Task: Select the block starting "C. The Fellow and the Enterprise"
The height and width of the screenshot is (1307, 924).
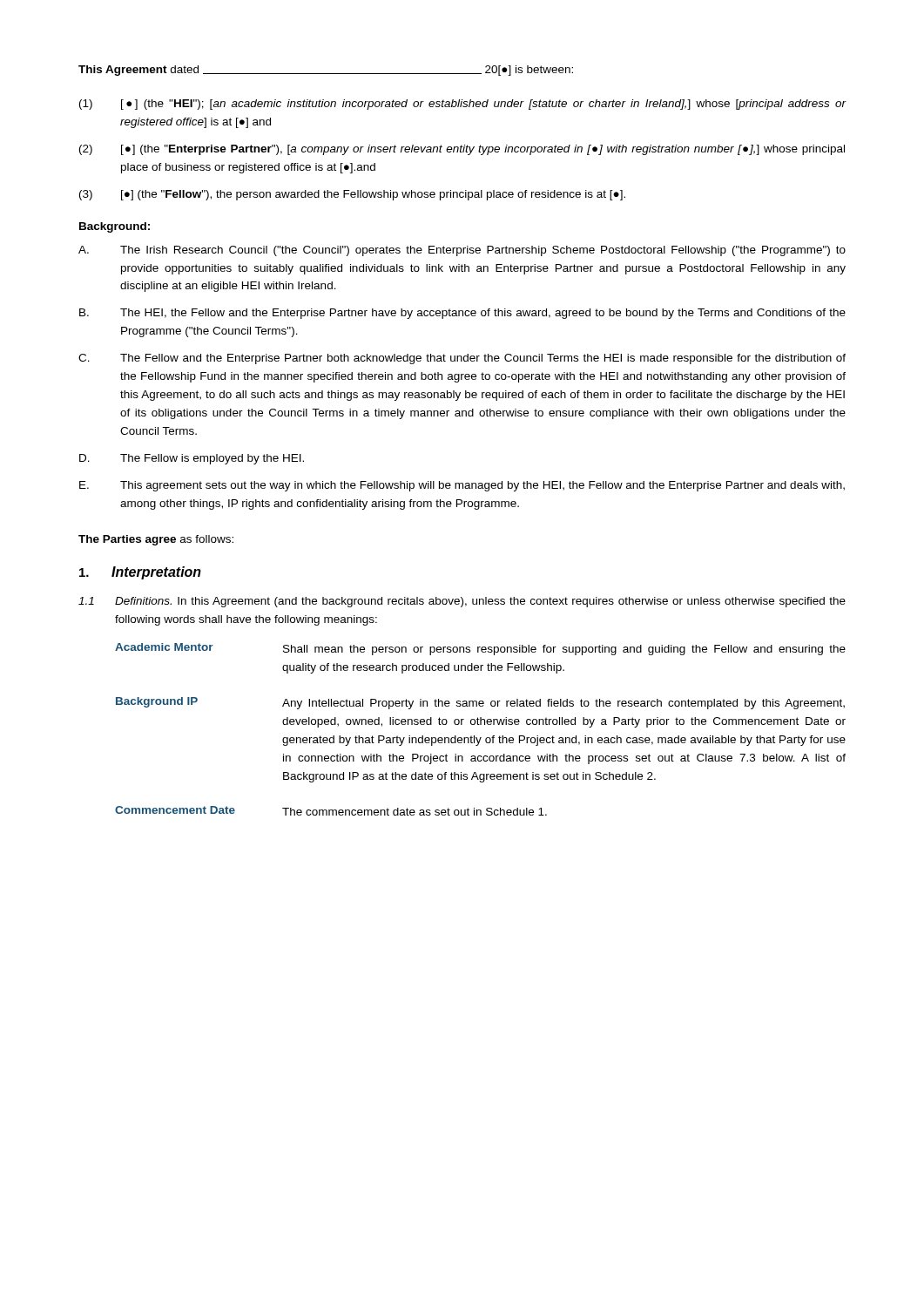Action: [462, 395]
